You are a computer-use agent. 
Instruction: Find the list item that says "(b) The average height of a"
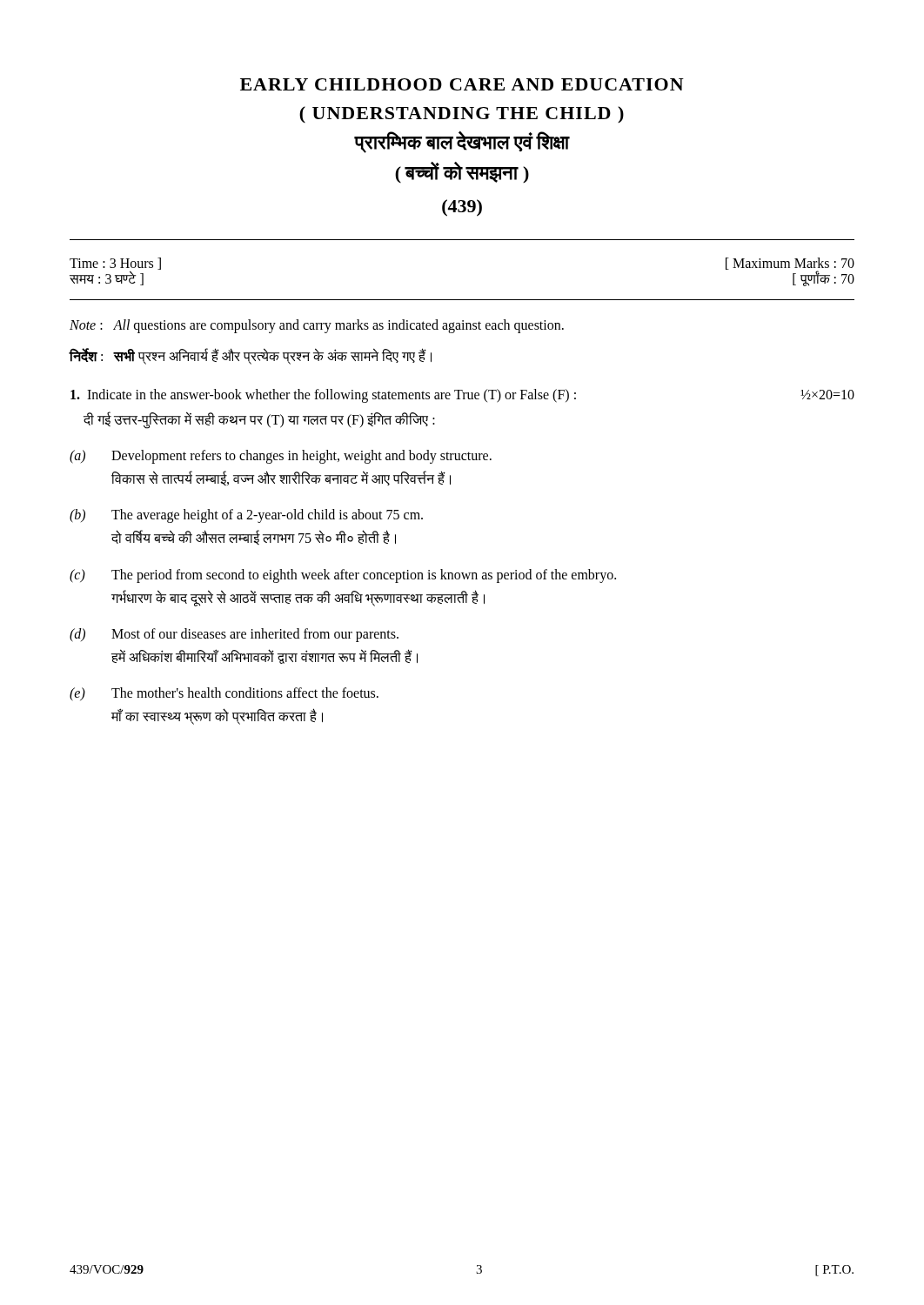coord(246,516)
